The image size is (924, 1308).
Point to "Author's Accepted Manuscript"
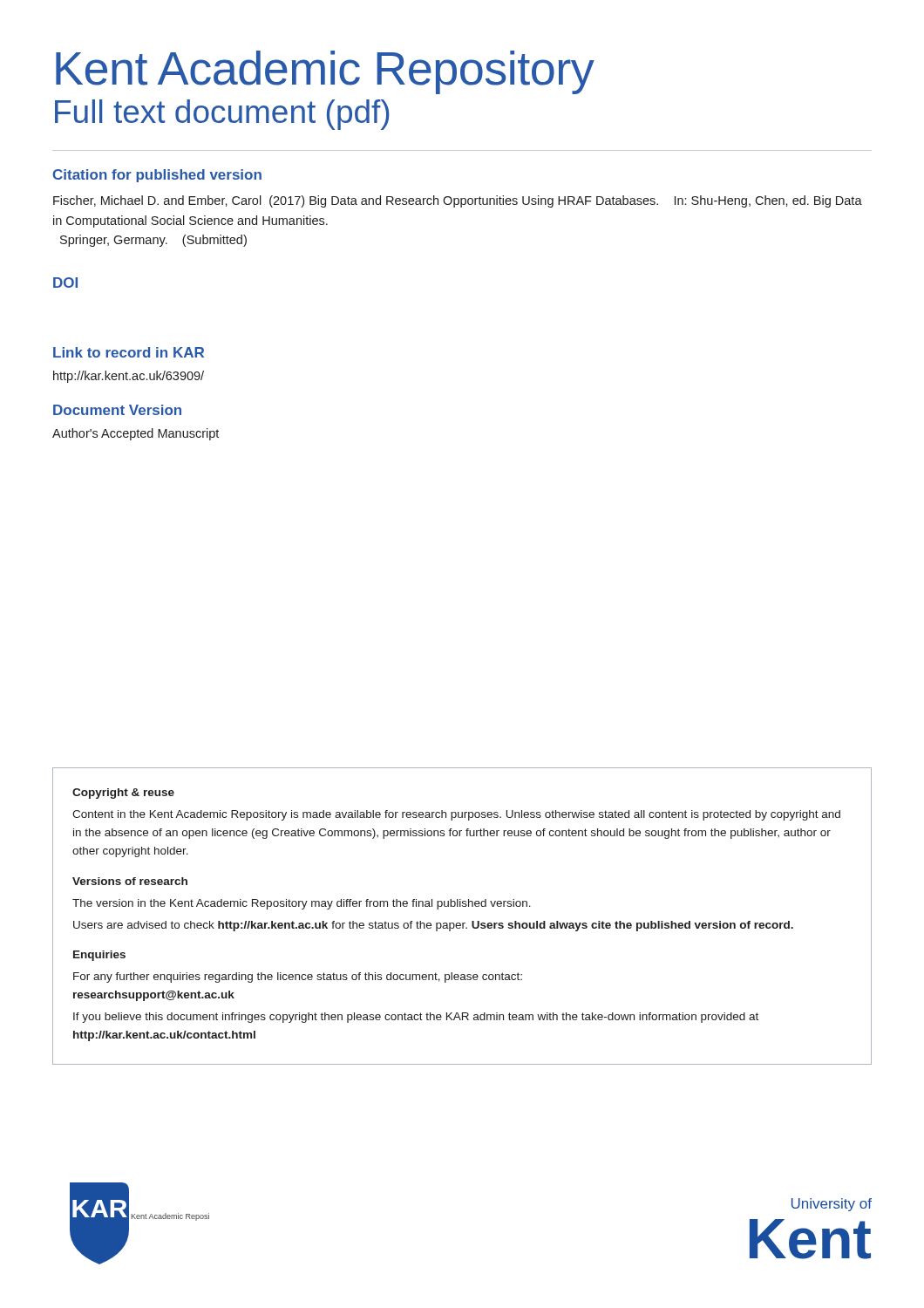click(136, 433)
